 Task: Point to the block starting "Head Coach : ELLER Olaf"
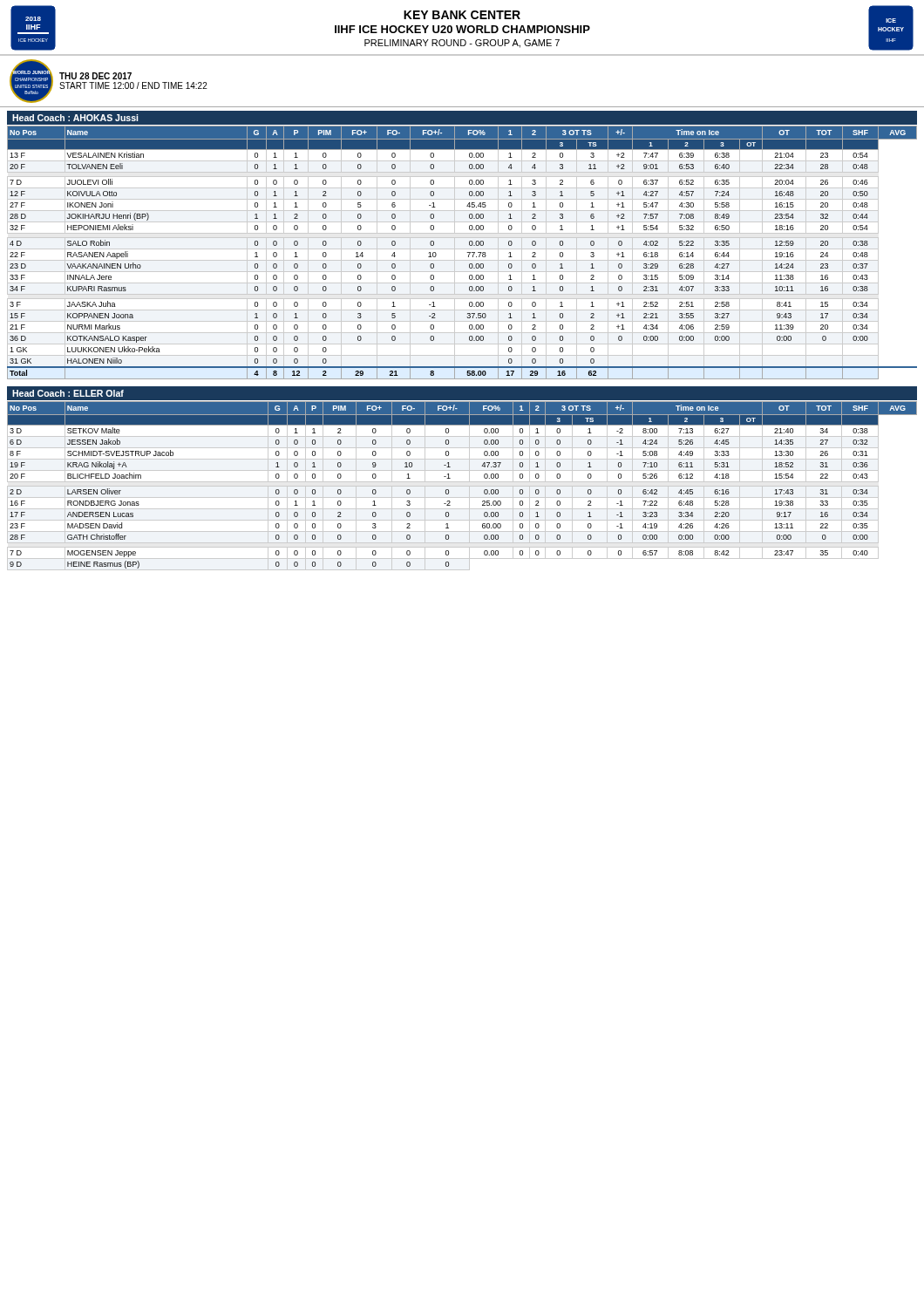click(68, 393)
